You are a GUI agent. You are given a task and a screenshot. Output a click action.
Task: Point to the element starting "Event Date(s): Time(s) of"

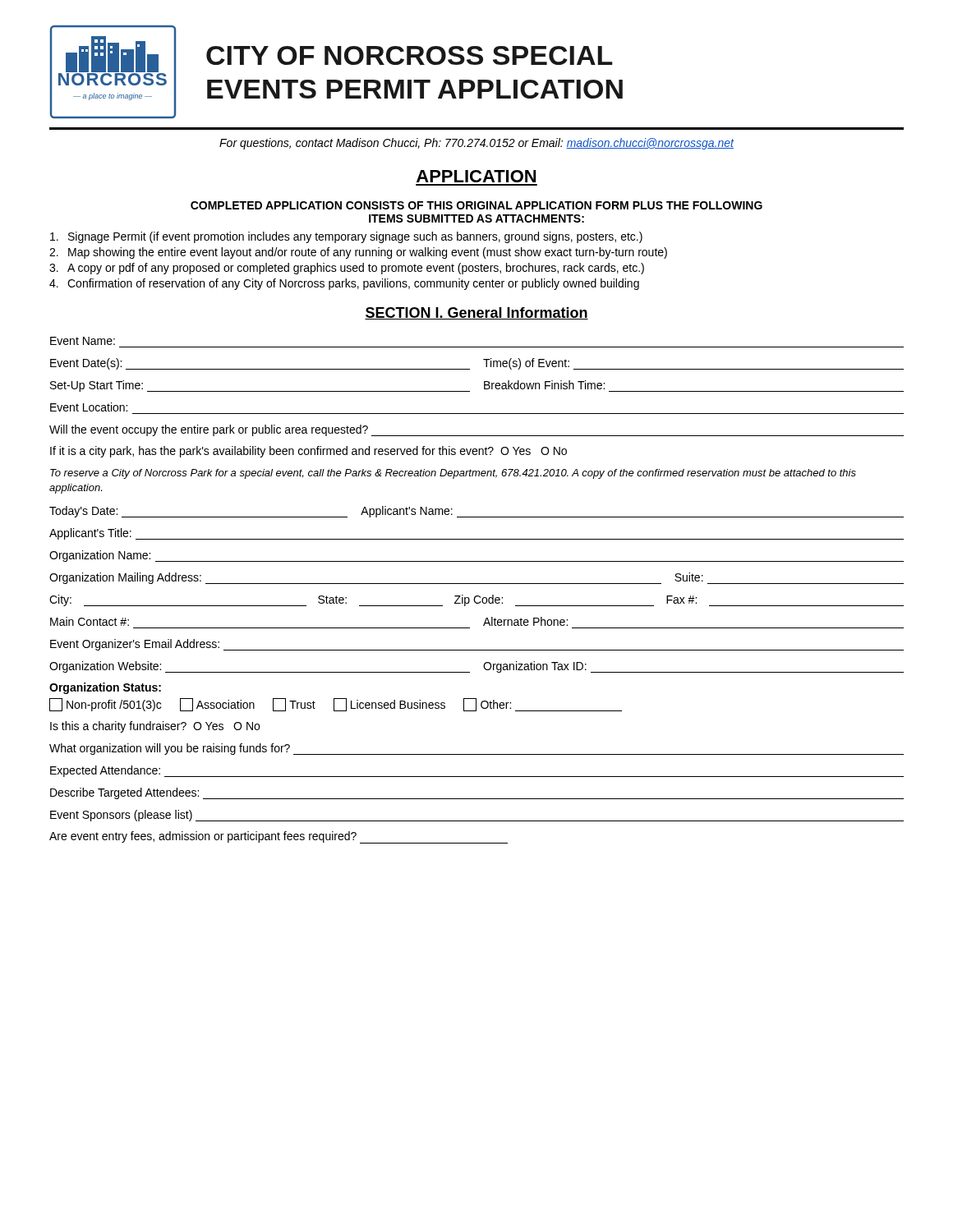[476, 363]
